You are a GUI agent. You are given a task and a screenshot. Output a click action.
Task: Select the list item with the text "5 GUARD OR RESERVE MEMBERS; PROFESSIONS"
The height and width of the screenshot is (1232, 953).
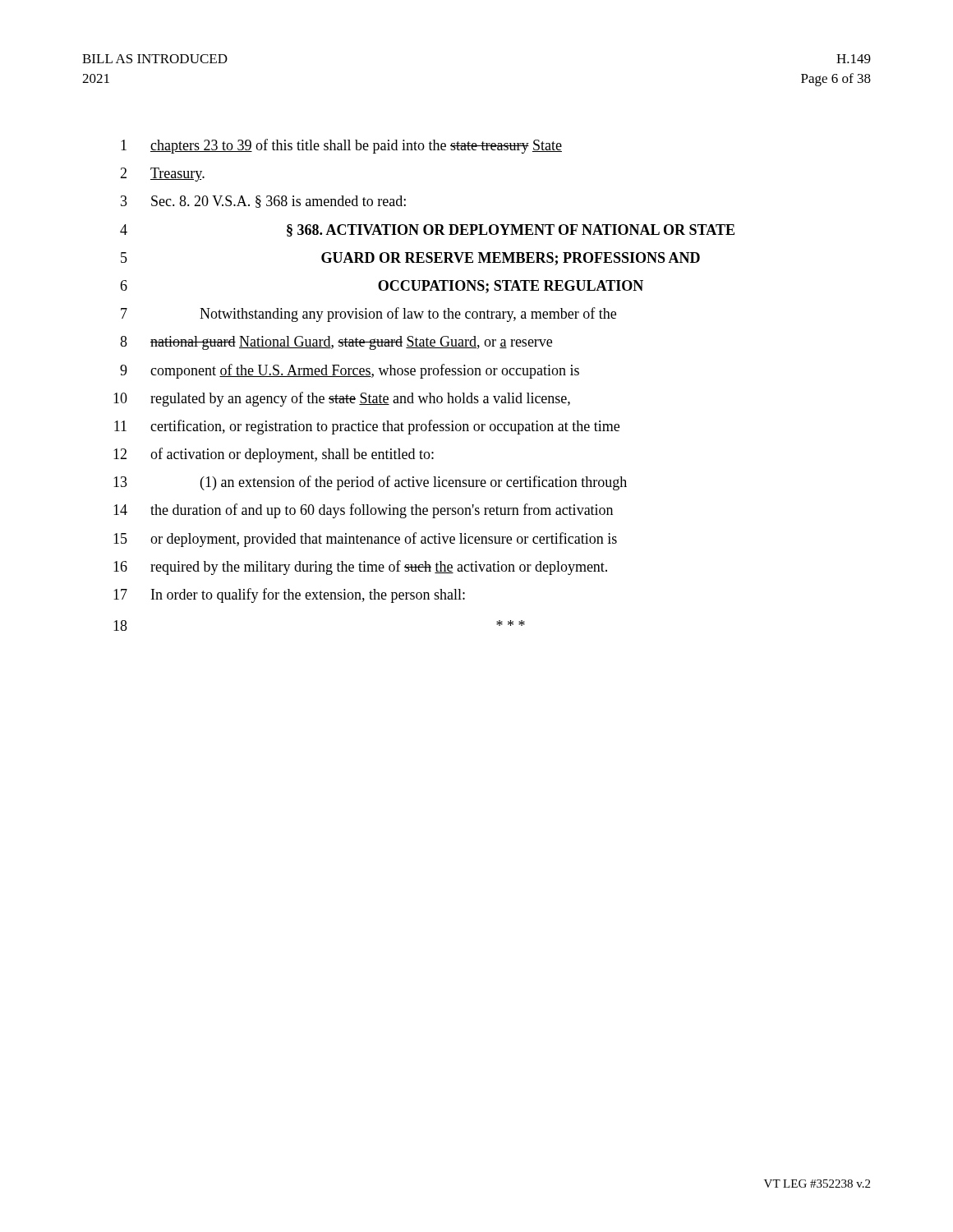(476, 258)
